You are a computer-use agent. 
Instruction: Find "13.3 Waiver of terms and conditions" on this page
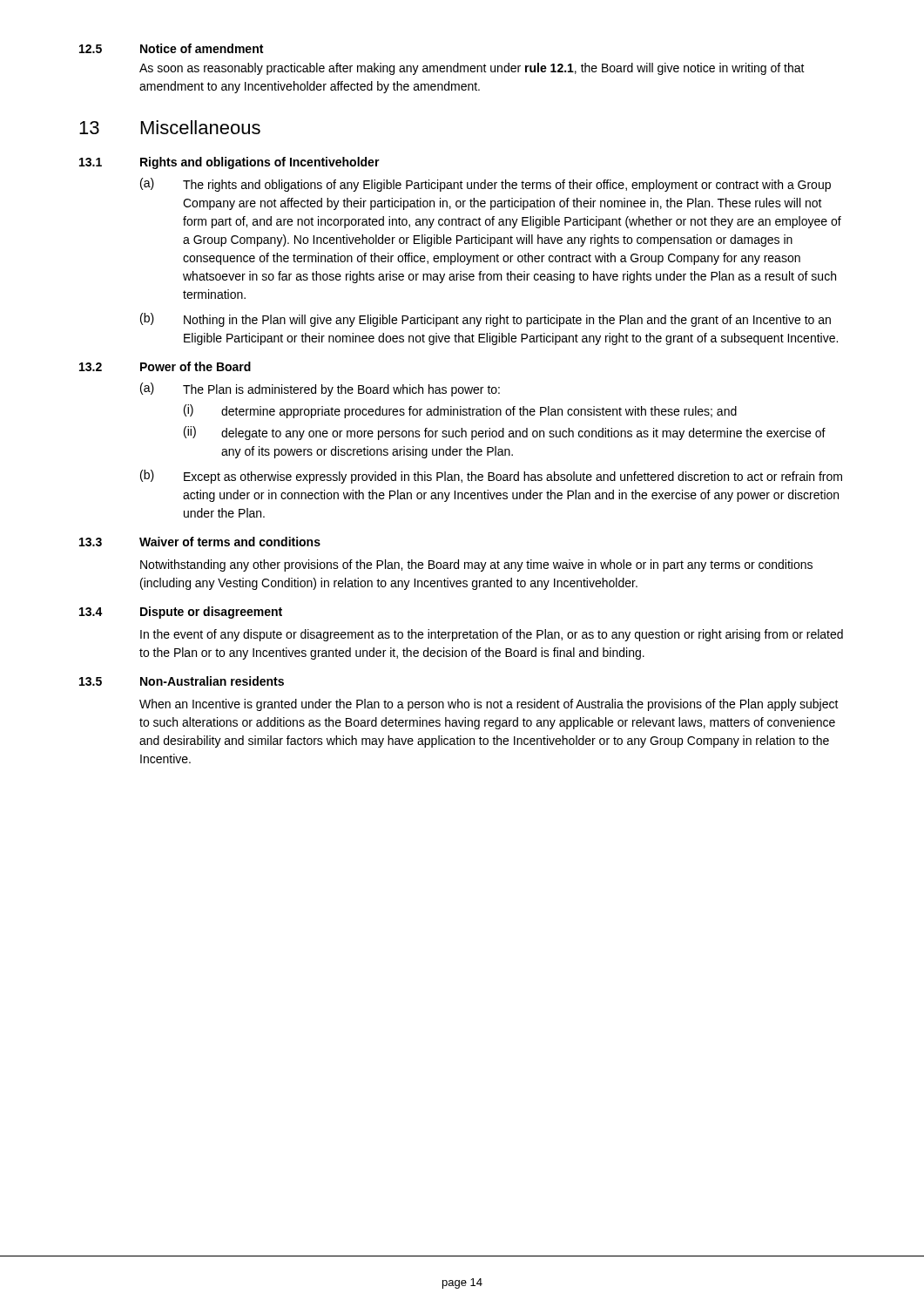199,542
